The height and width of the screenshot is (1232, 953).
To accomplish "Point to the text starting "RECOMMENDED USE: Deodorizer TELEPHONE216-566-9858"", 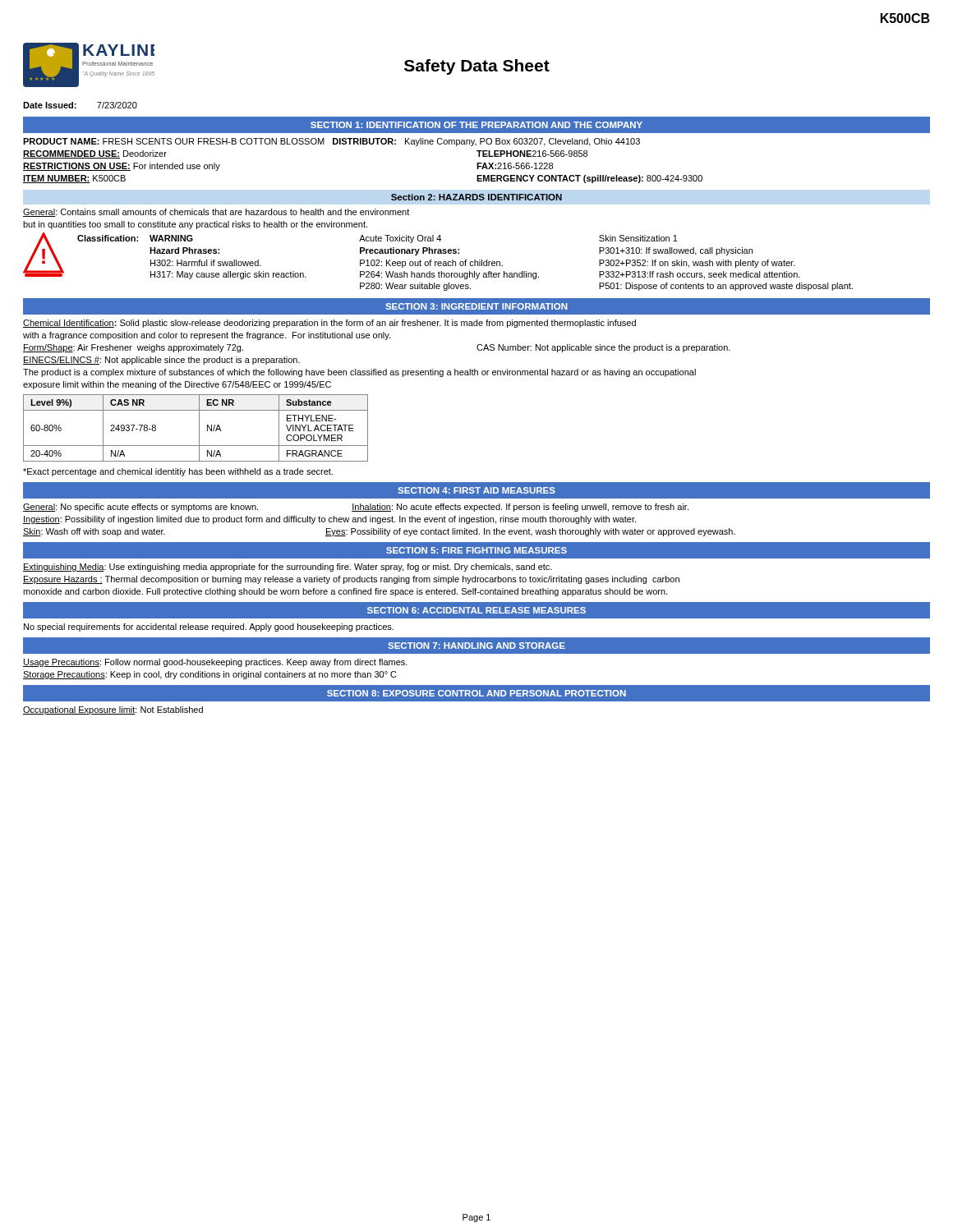I will coord(476,154).
